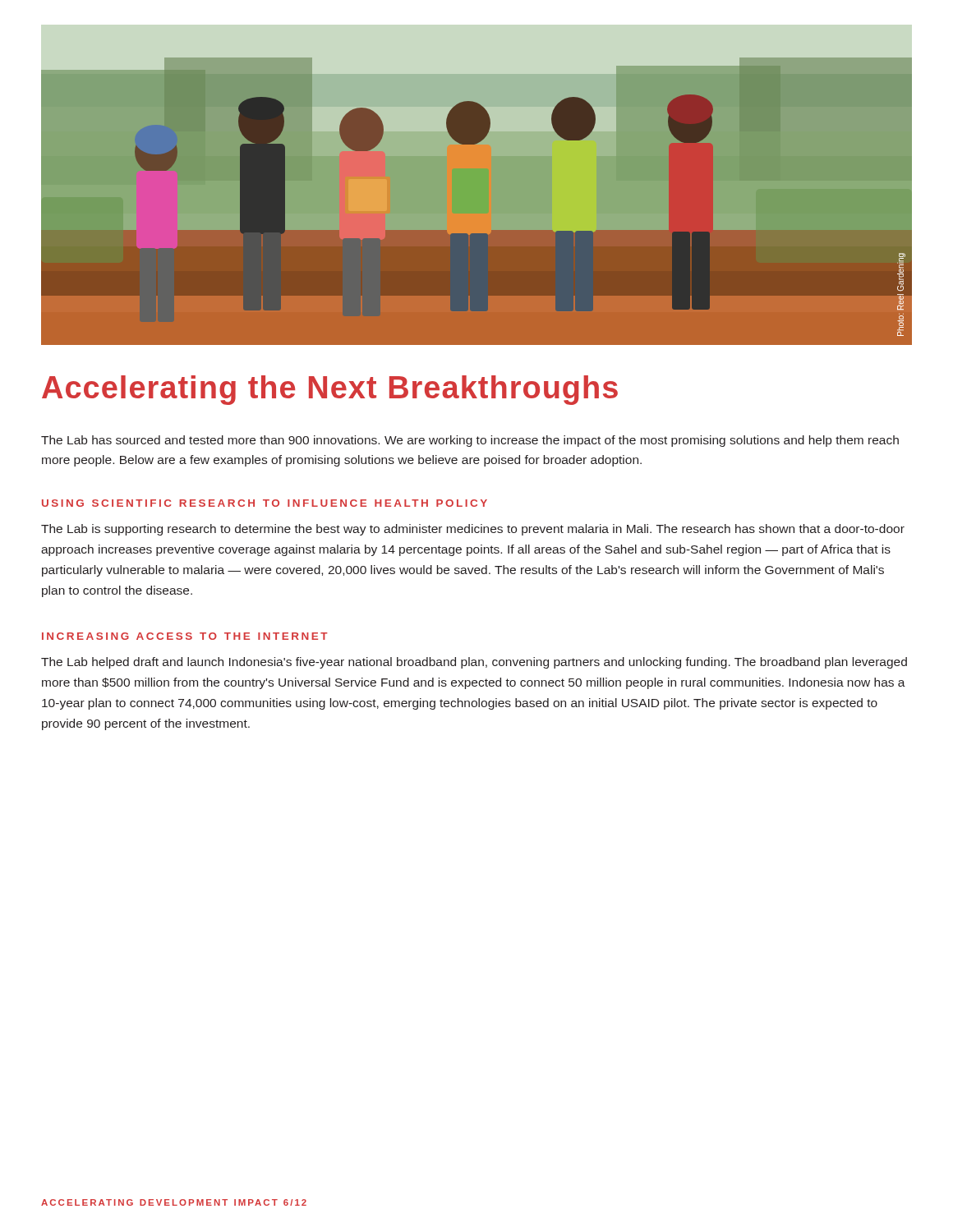Select the photo

point(476,185)
